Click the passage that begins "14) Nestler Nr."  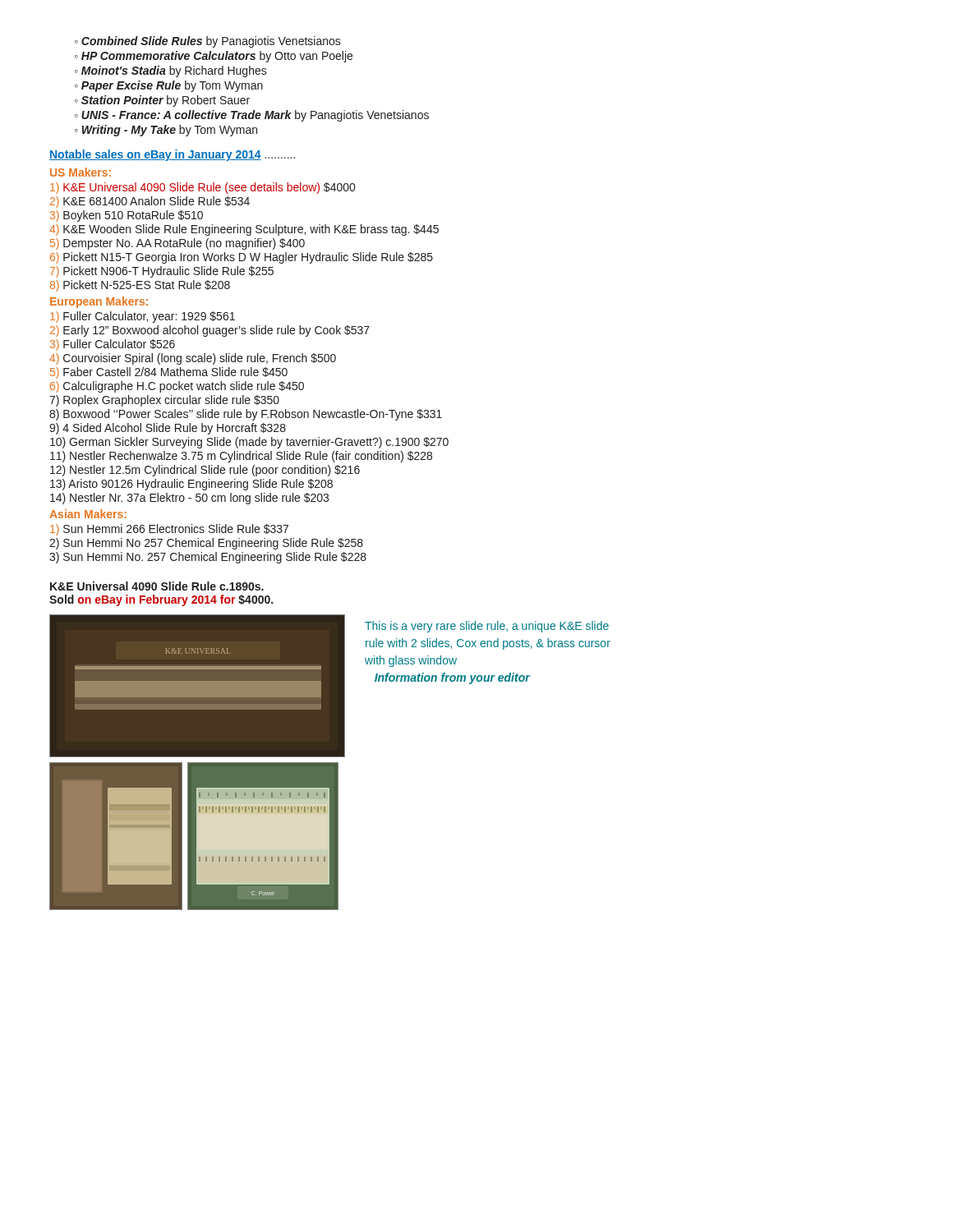click(x=189, y=498)
